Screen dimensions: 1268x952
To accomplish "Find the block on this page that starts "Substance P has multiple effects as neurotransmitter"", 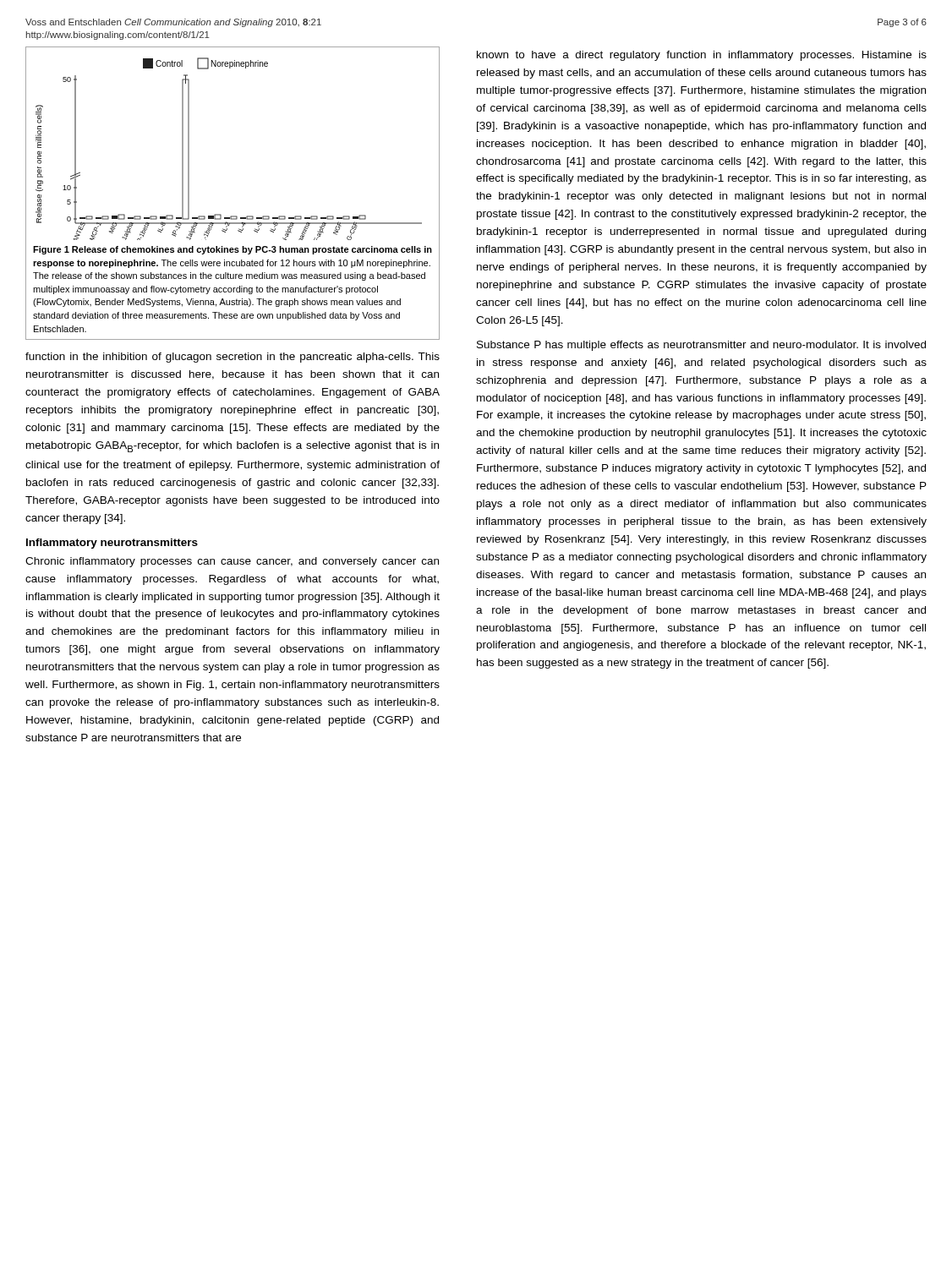I will tap(701, 503).
